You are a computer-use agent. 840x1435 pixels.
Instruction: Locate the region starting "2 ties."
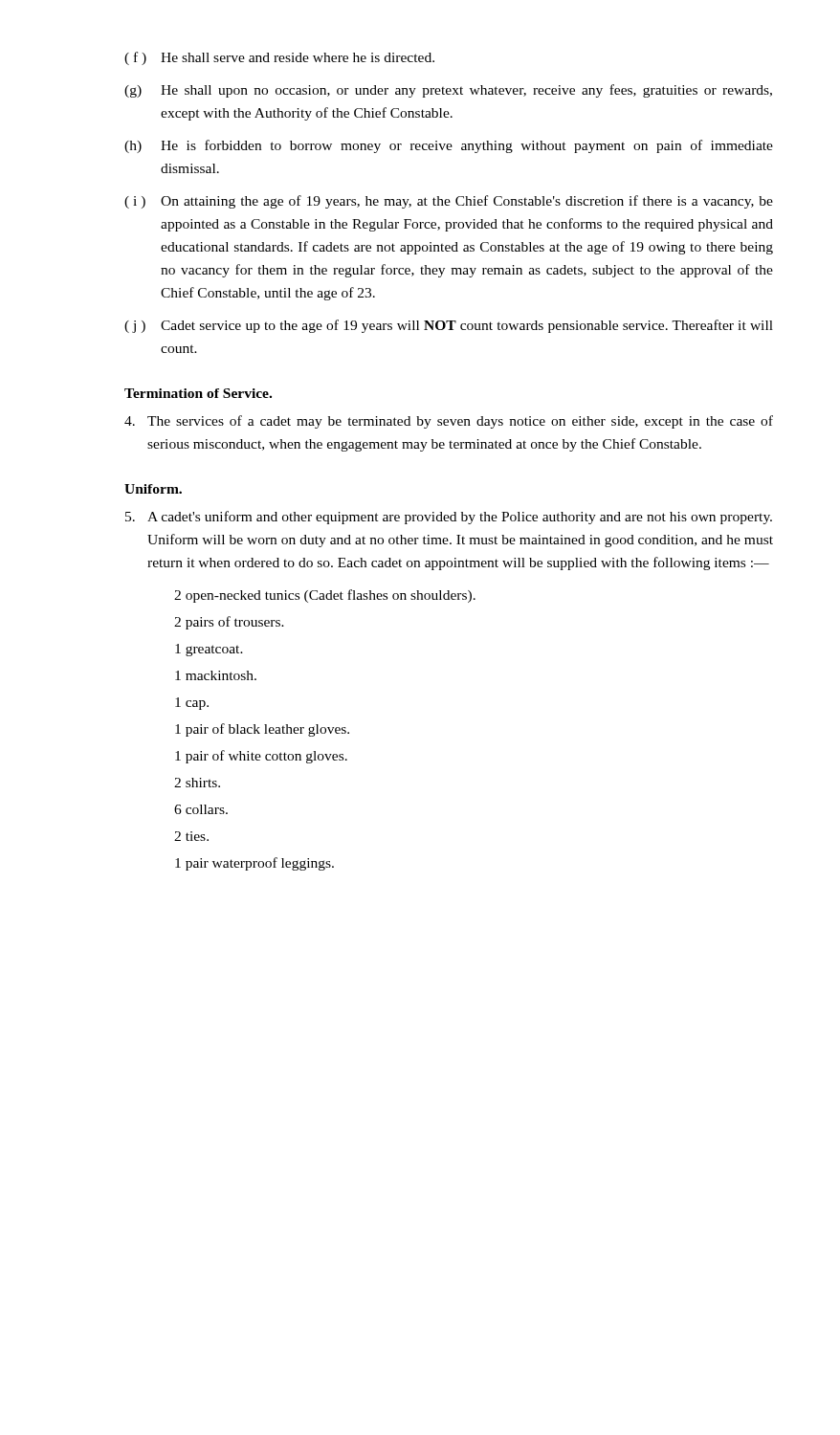(192, 836)
